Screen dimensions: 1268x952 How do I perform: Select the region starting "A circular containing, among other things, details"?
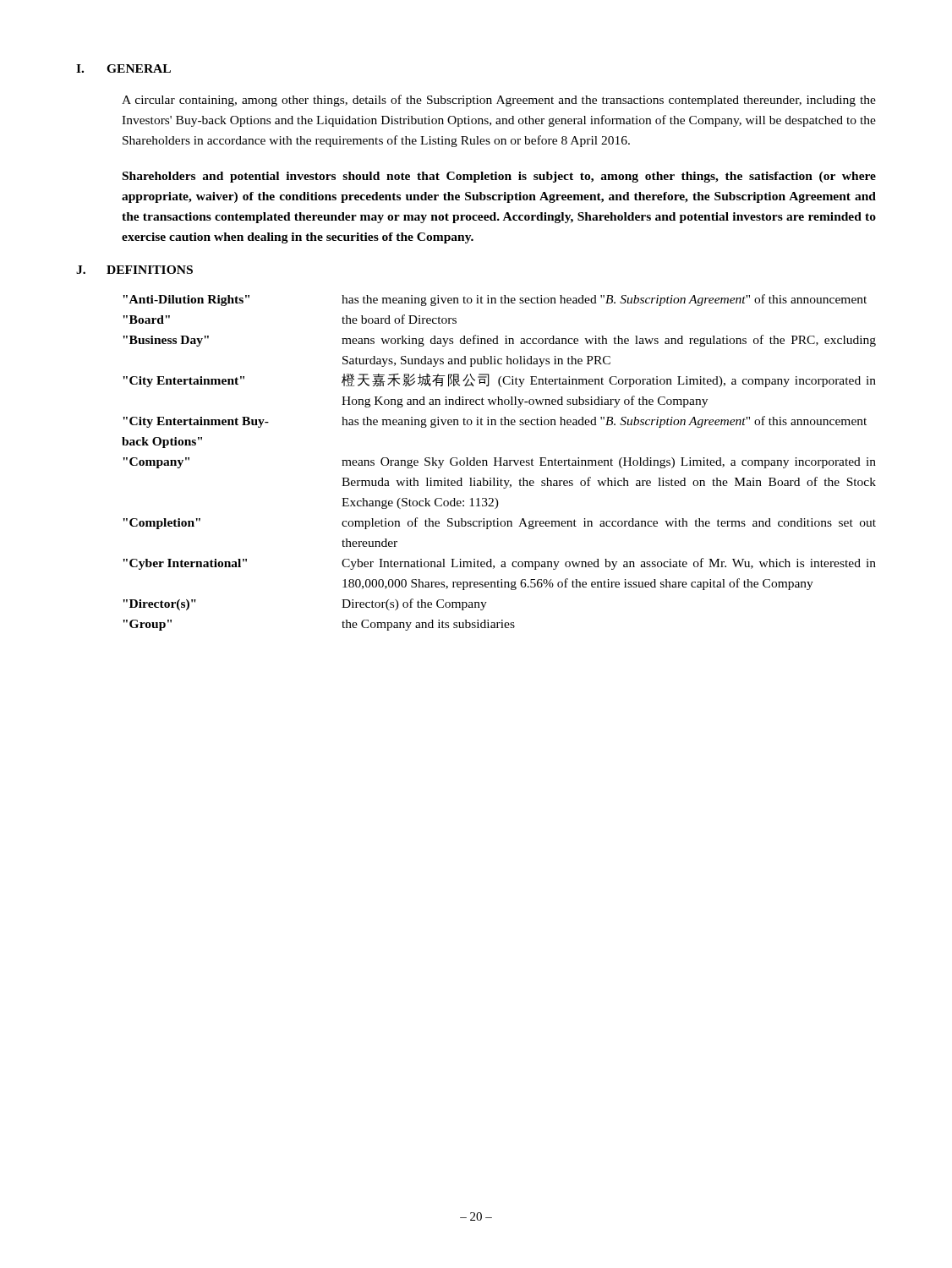point(499,120)
